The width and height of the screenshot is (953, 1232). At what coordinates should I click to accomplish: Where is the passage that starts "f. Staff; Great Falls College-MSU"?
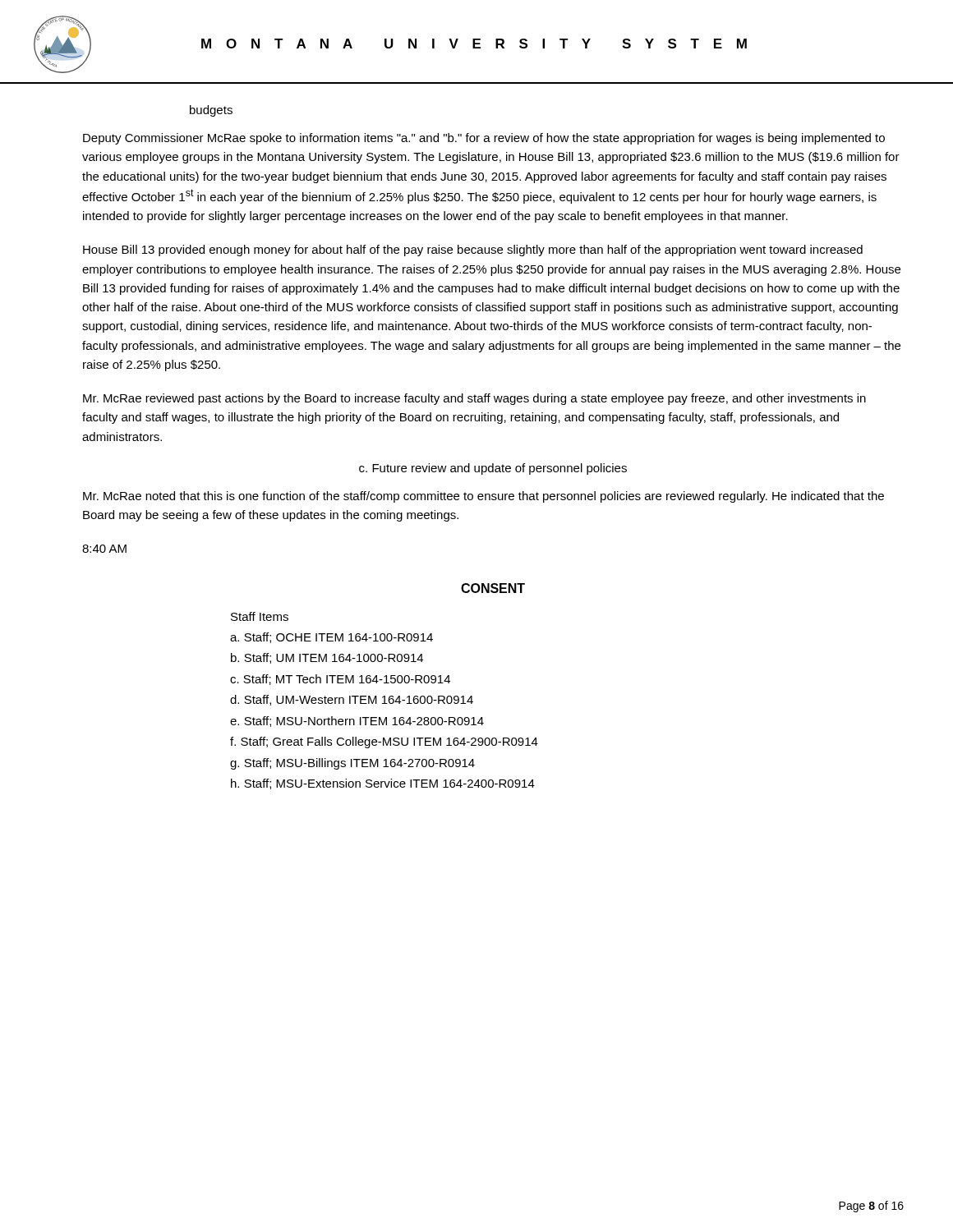[x=384, y=741]
